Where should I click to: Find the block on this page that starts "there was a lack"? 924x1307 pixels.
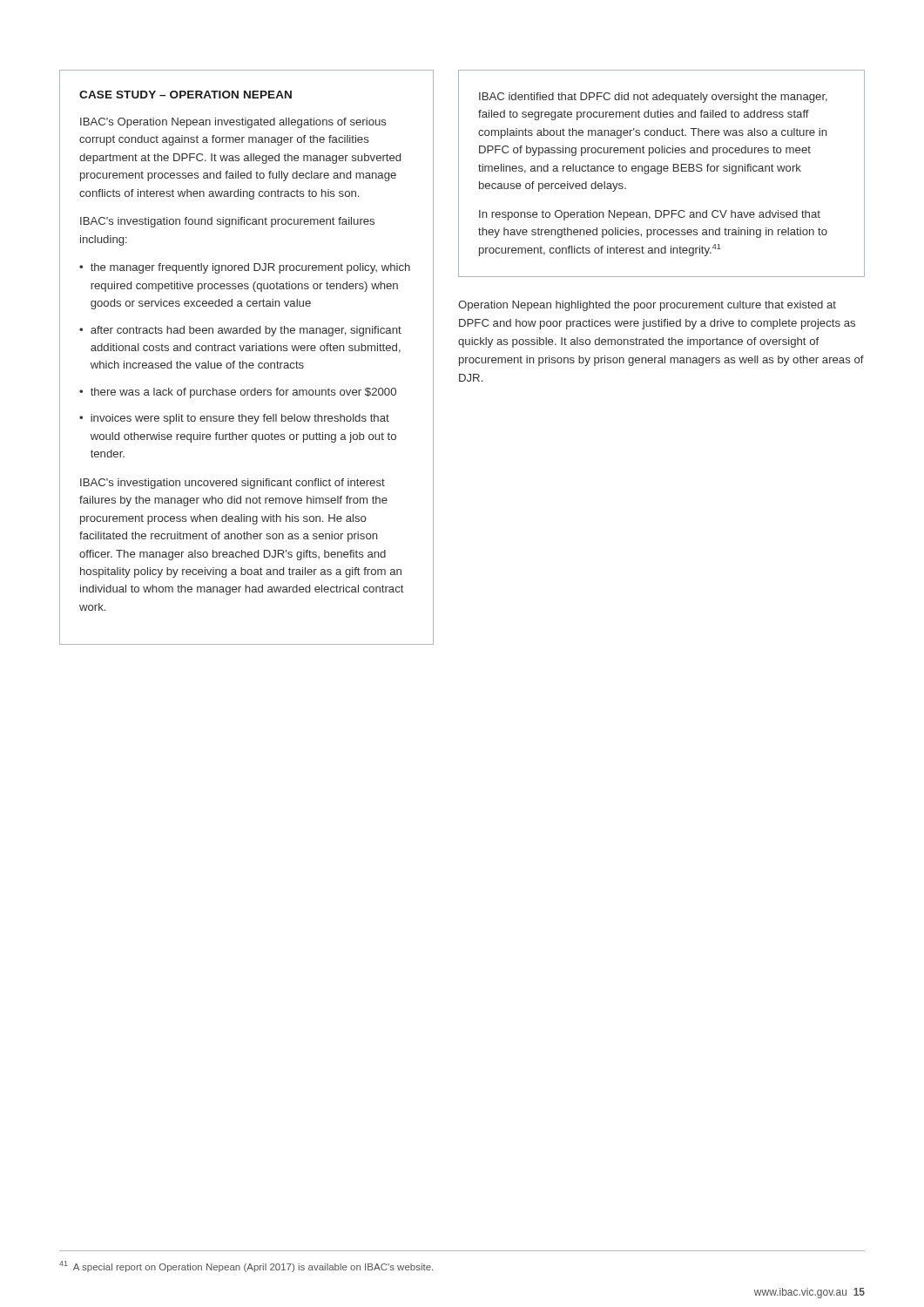click(x=243, y=392)
